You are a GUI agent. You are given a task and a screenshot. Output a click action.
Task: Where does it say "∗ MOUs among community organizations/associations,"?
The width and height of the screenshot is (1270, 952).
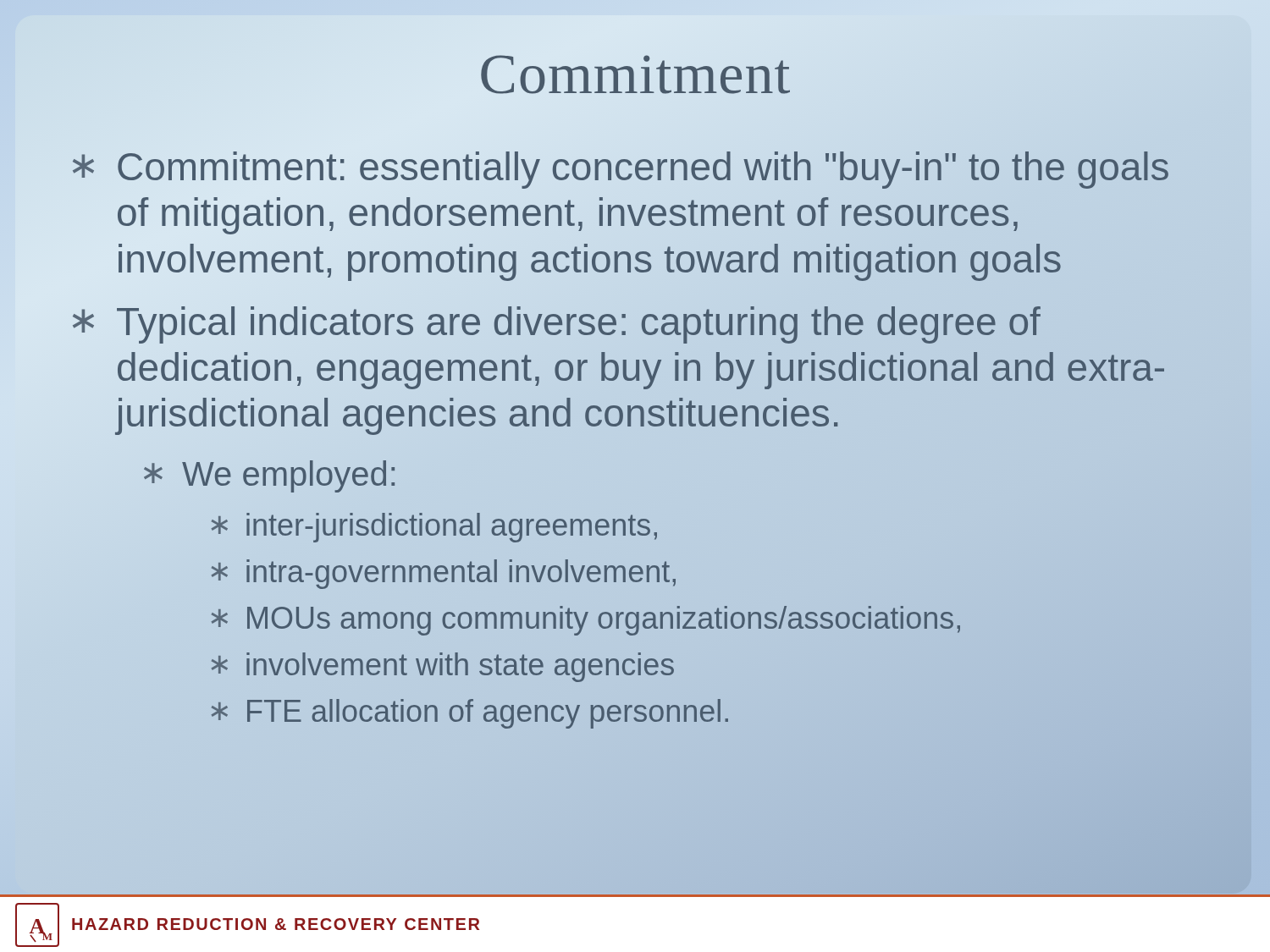[x=585, y=618]
